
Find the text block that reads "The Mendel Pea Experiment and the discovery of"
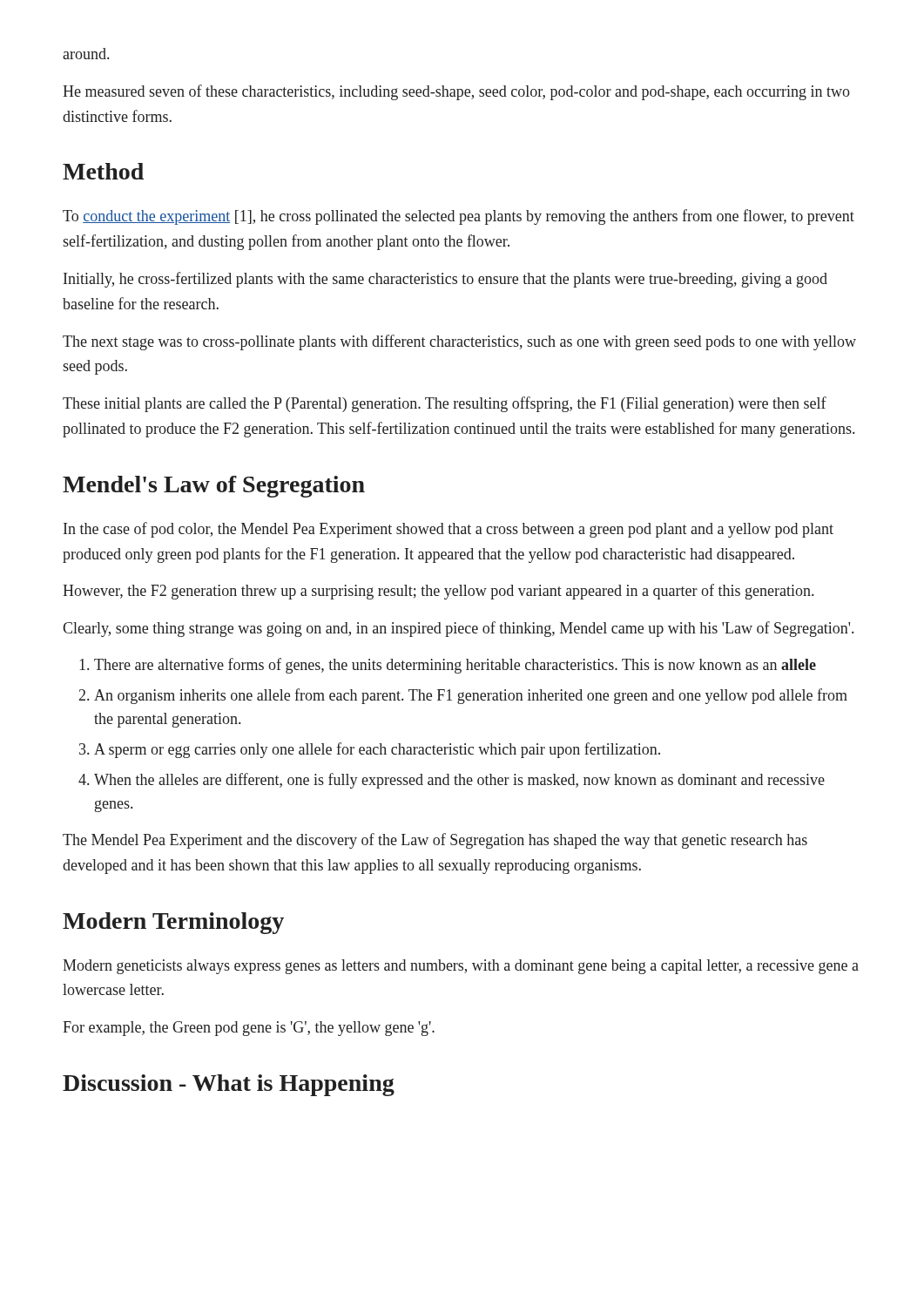(435, 852)
